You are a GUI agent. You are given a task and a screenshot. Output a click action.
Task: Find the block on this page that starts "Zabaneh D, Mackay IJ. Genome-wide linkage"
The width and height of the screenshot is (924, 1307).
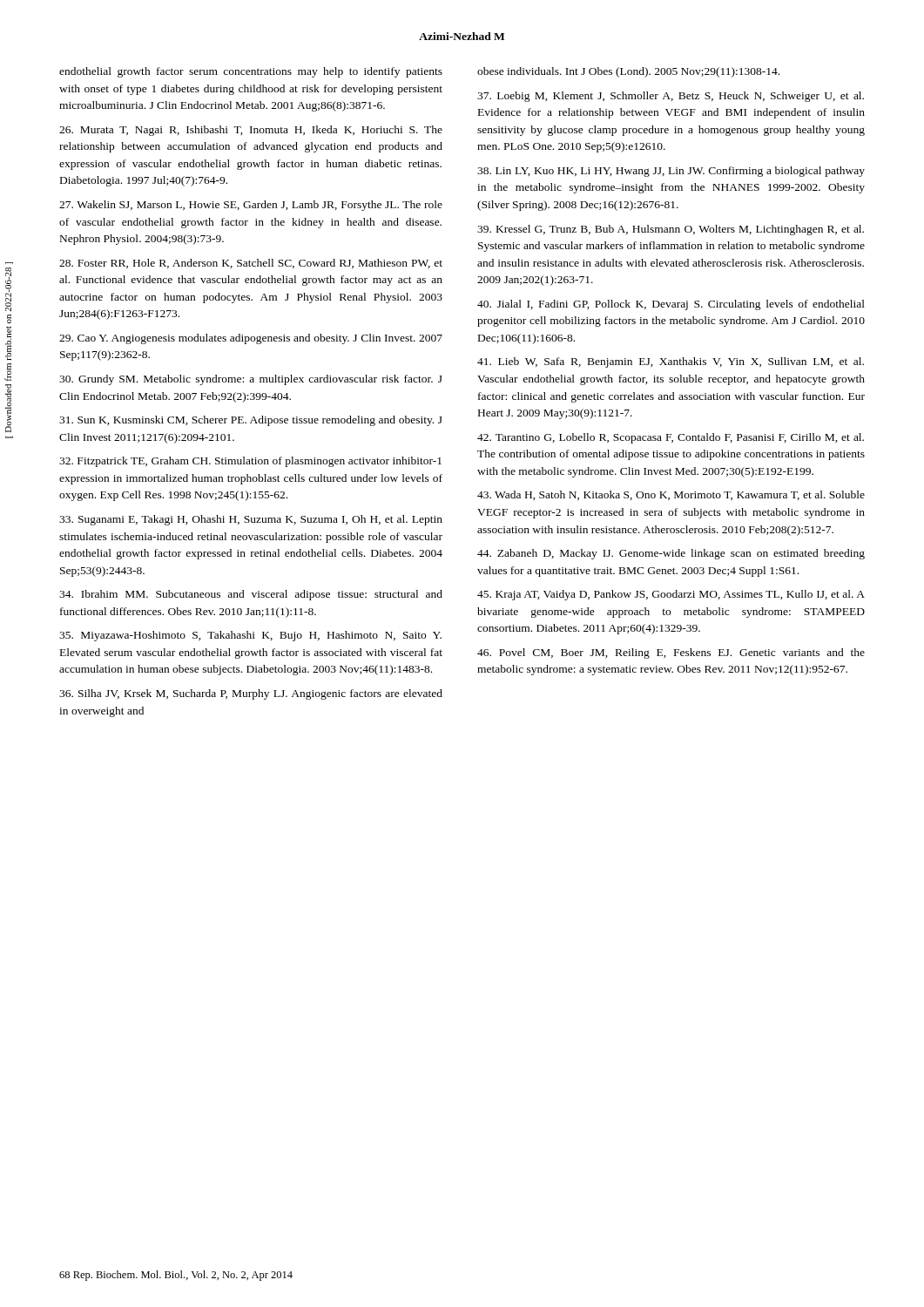point(671,561)
